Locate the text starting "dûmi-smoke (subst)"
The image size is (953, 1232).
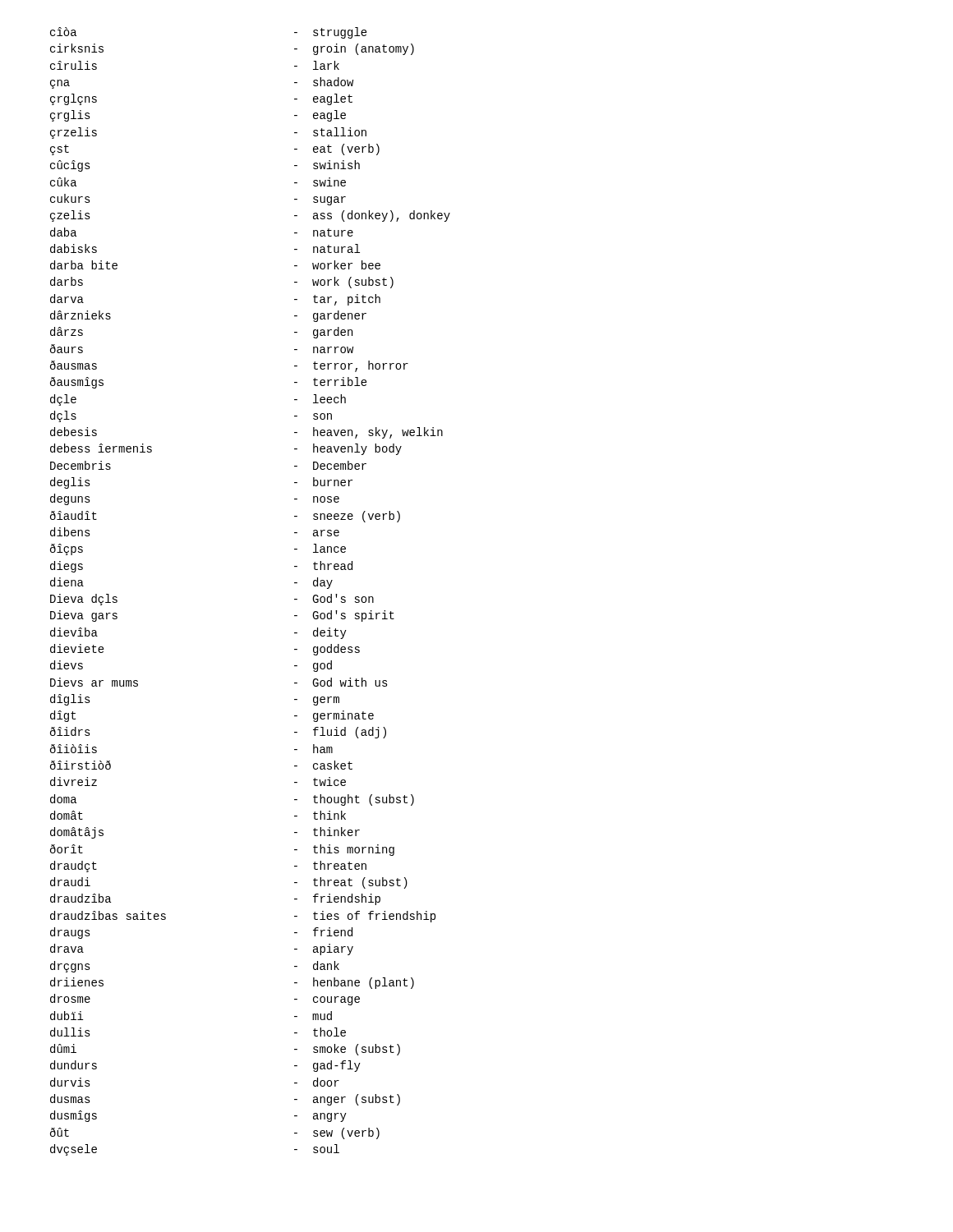tap(66, 1049)
